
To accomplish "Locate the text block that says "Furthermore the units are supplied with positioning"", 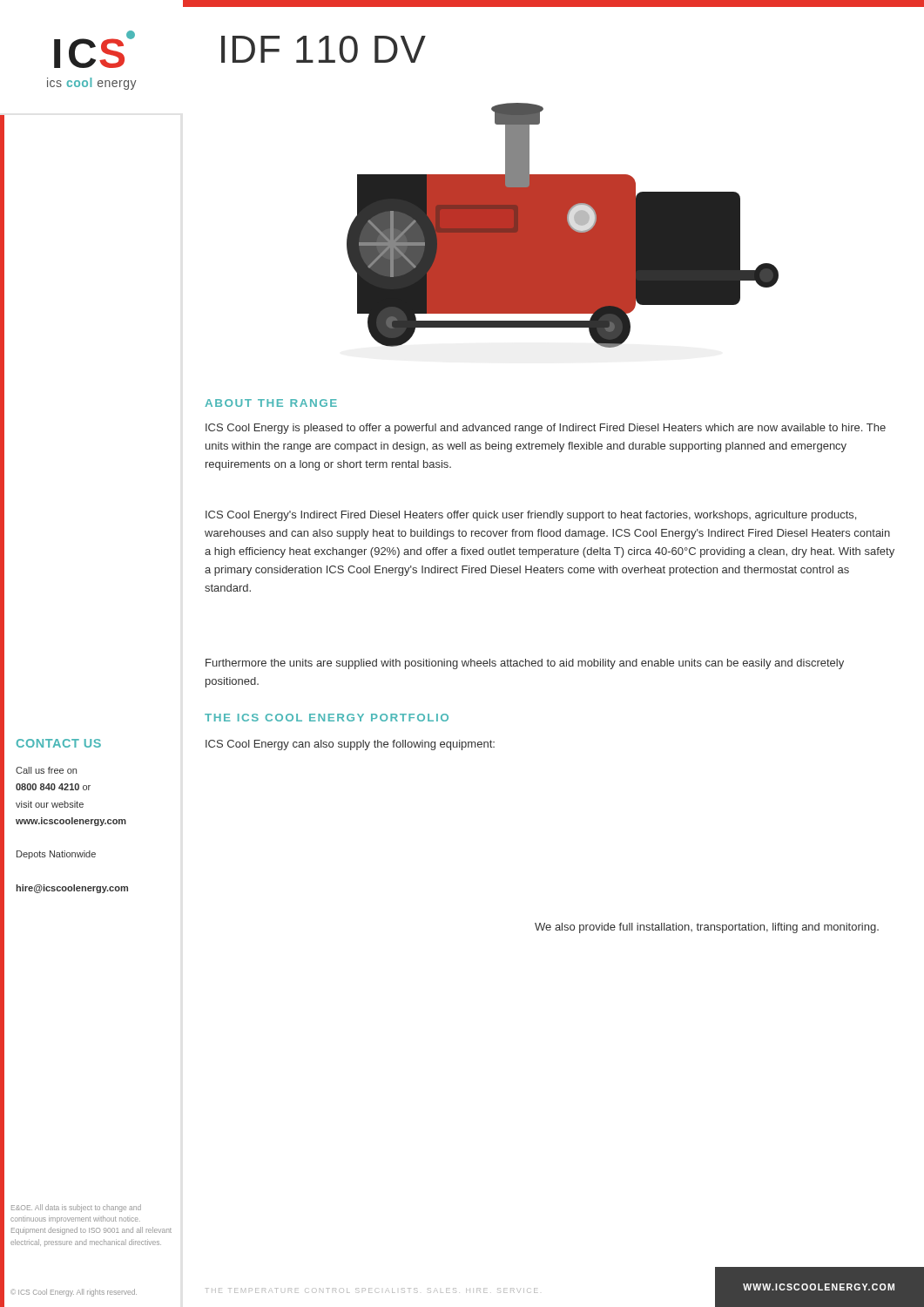I will tap(524, 672).
